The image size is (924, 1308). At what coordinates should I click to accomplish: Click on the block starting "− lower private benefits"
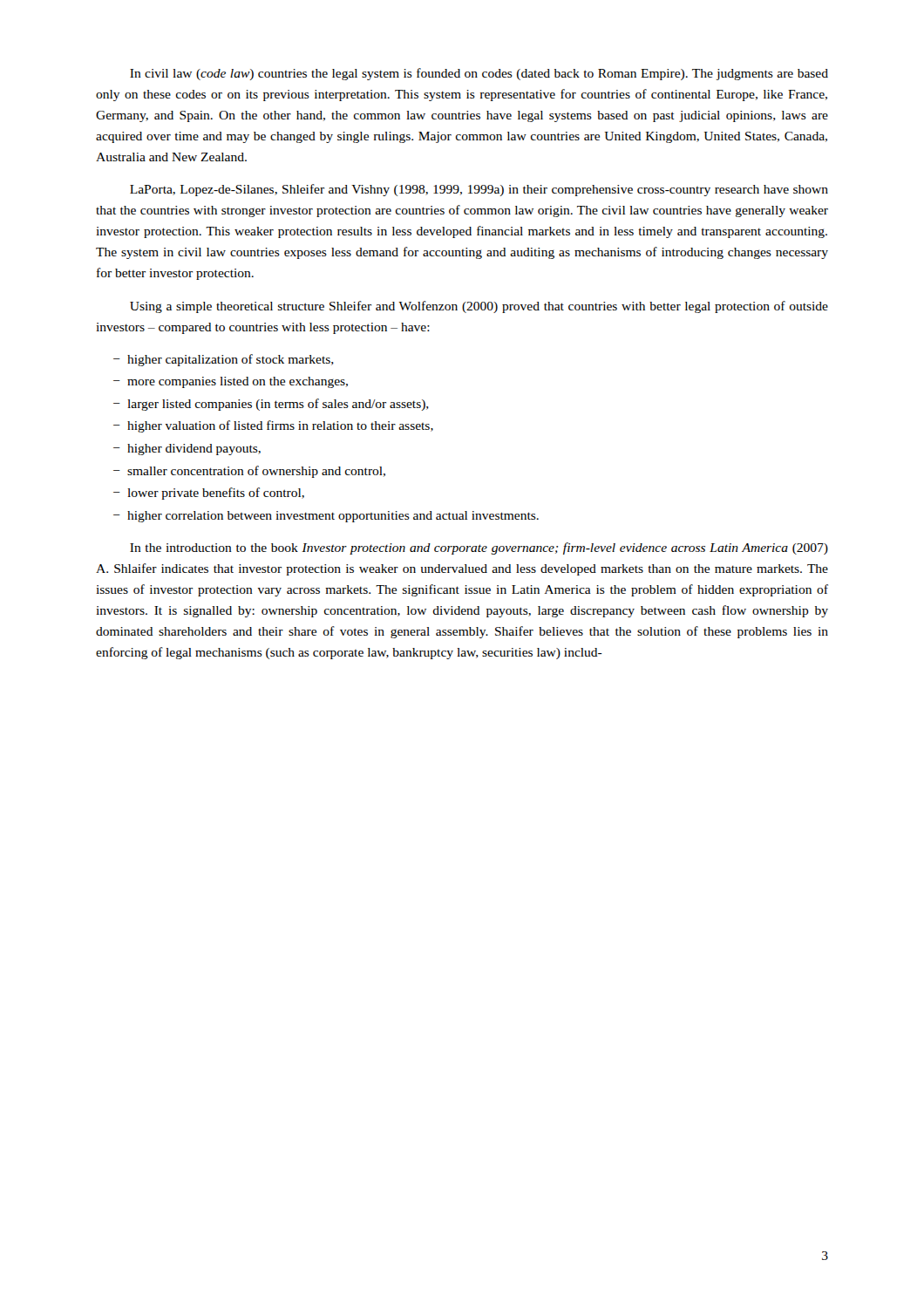click(x=209, y=494)
